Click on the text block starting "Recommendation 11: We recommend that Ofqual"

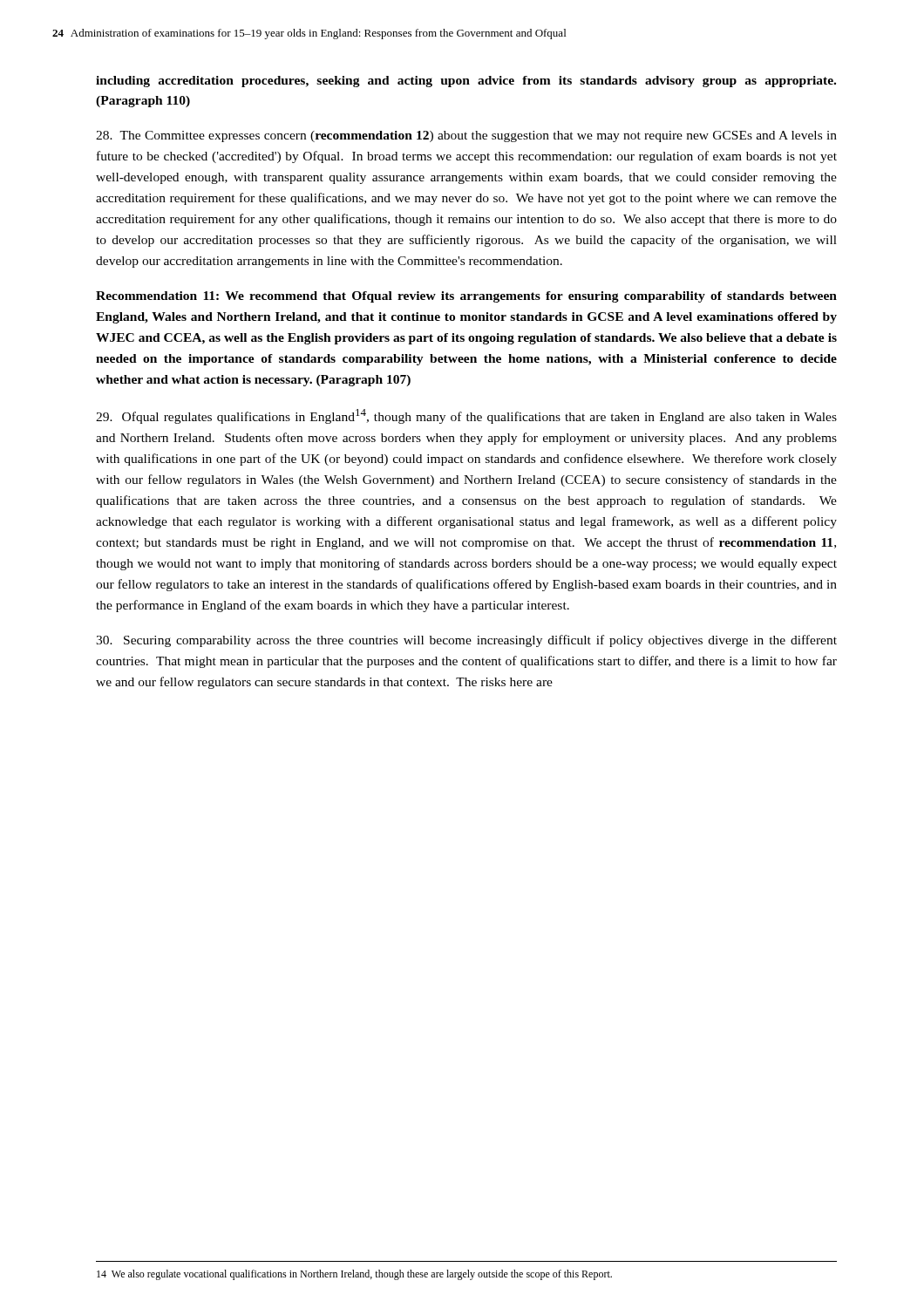point(466,337)
